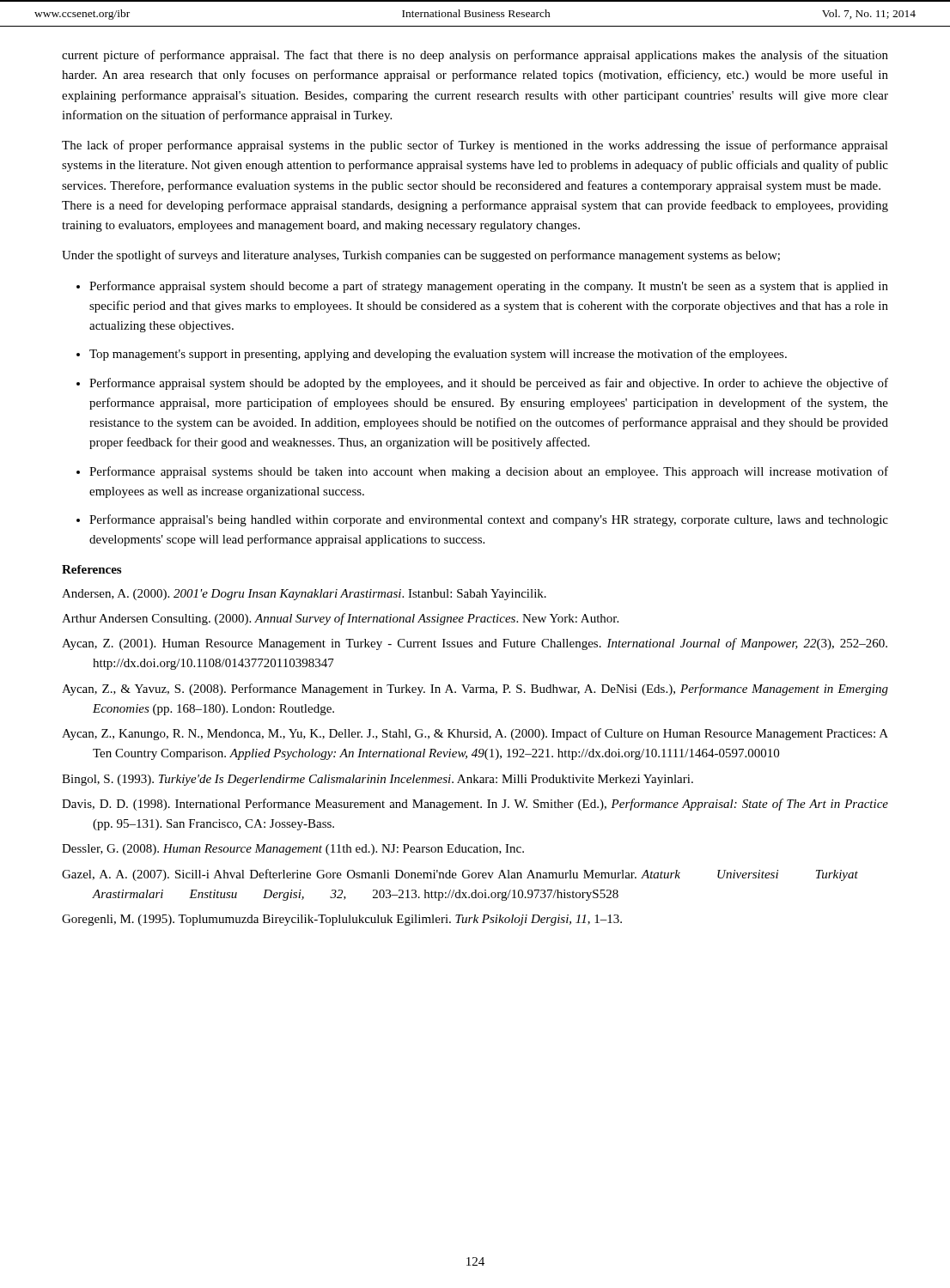The image size is (950, 1288).
Task: Click on the element starting "Goregenli, M. (1995). Toplumumuzda Bireycilik-Toplulukculuk"
Action: [x=342, y=919]
